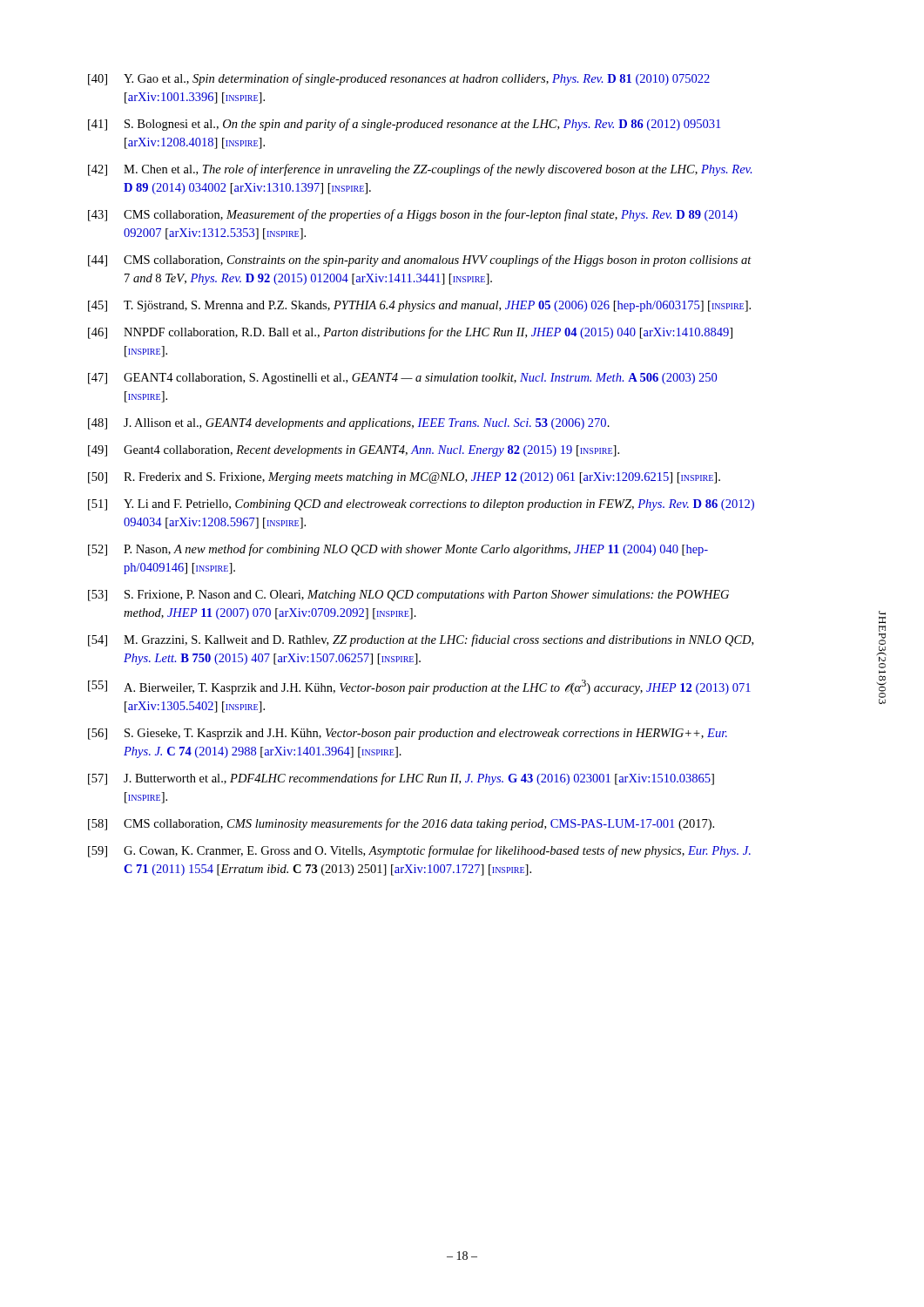This screenshot has height=1307, width=924.
Task: Find the block on this page that starts "[53] S. Frixione,"
Action: (x=422, y=604)
